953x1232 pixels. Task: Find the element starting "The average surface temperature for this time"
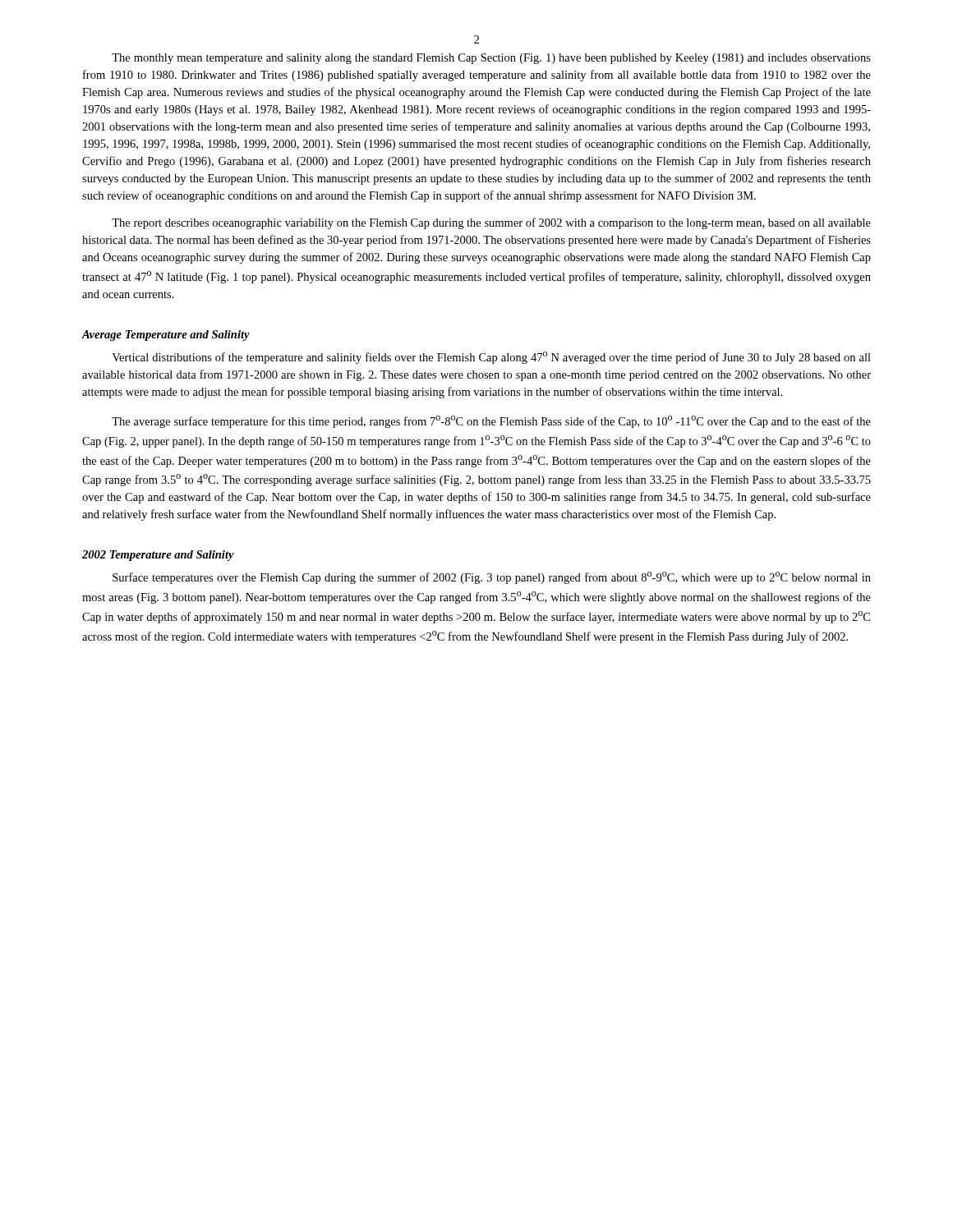pos(476,467)
